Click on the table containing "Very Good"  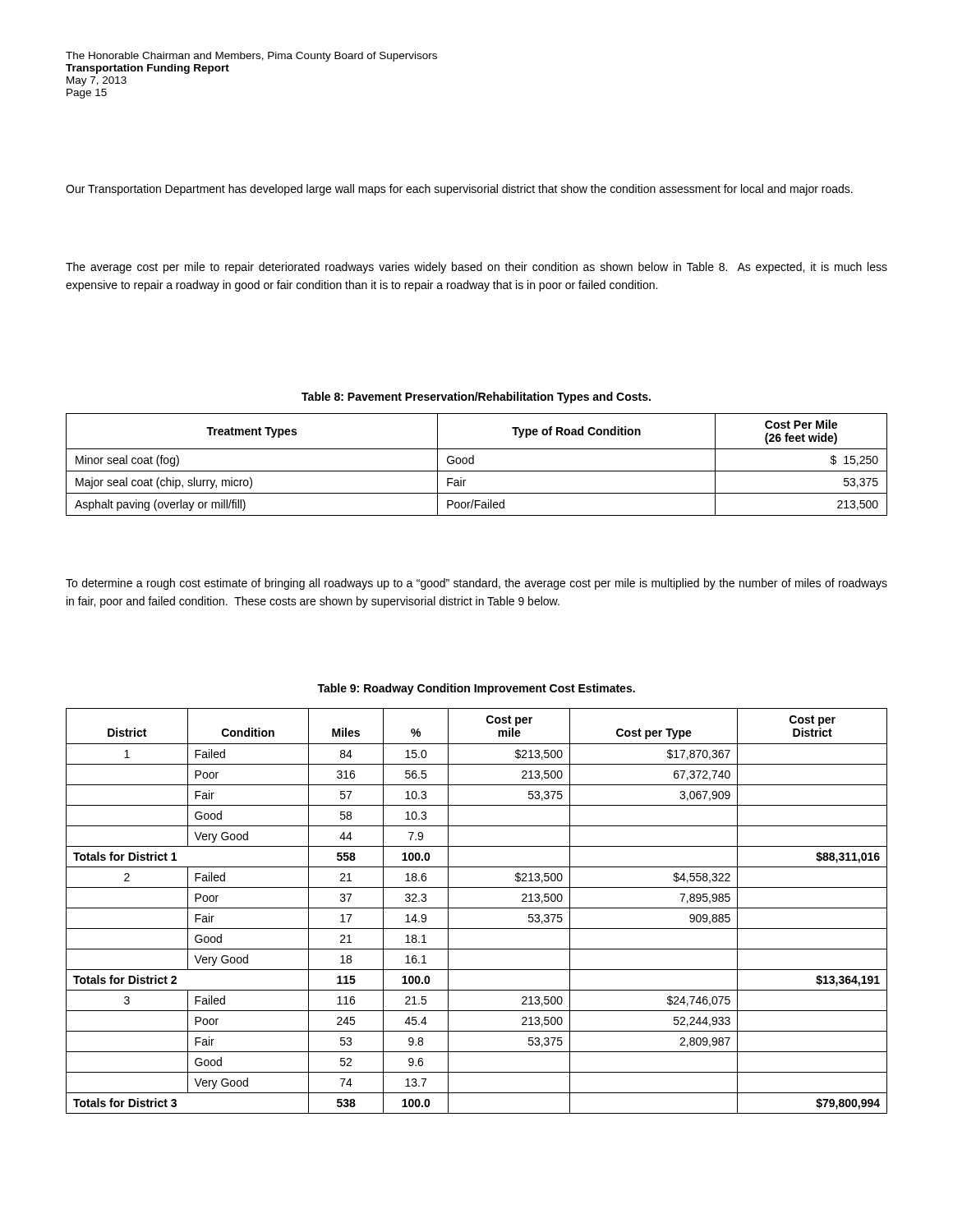[x=476, y=911]
